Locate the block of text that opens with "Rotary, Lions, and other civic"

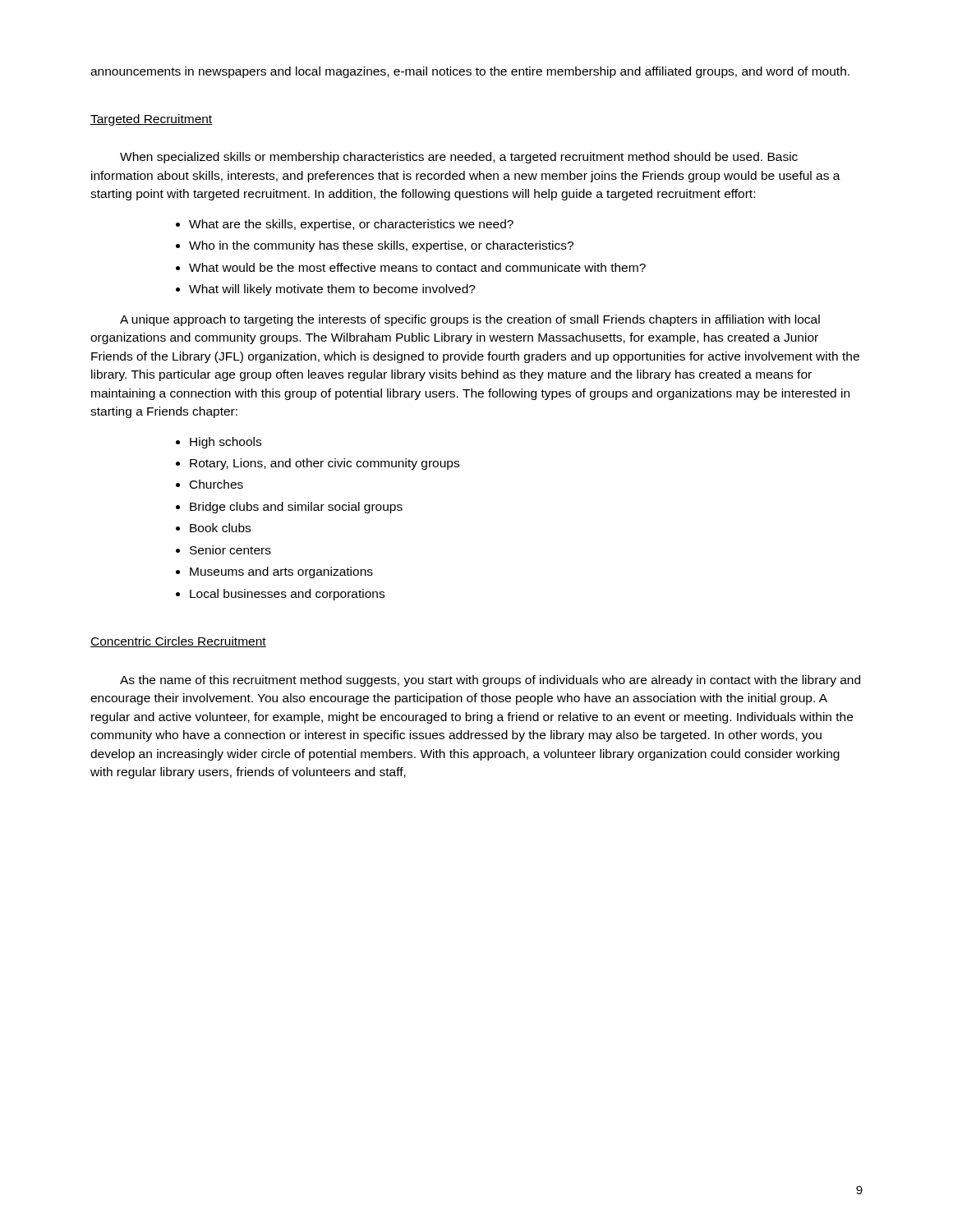click(325, 464)
